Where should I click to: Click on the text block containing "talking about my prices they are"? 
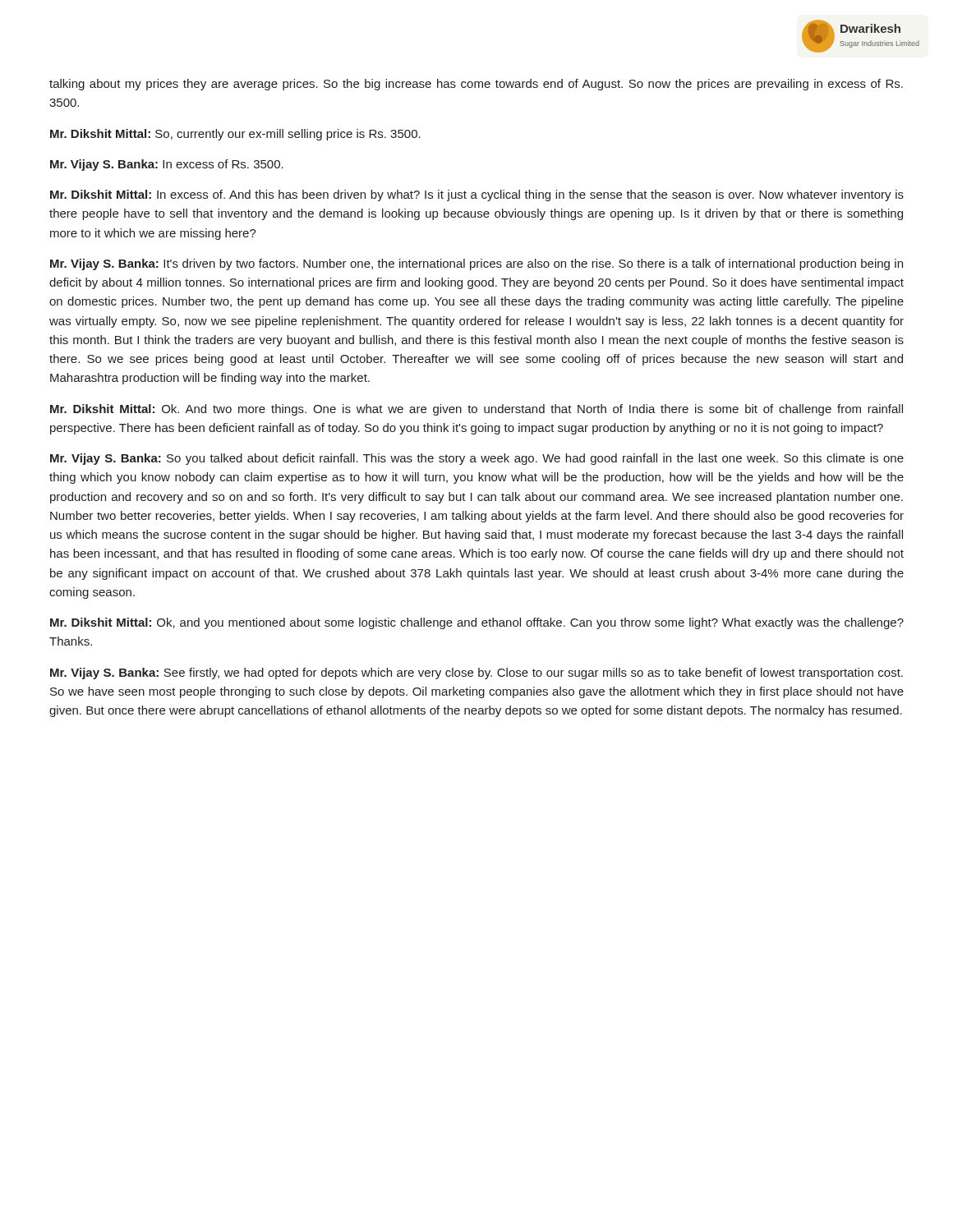(x=476, y=93)
